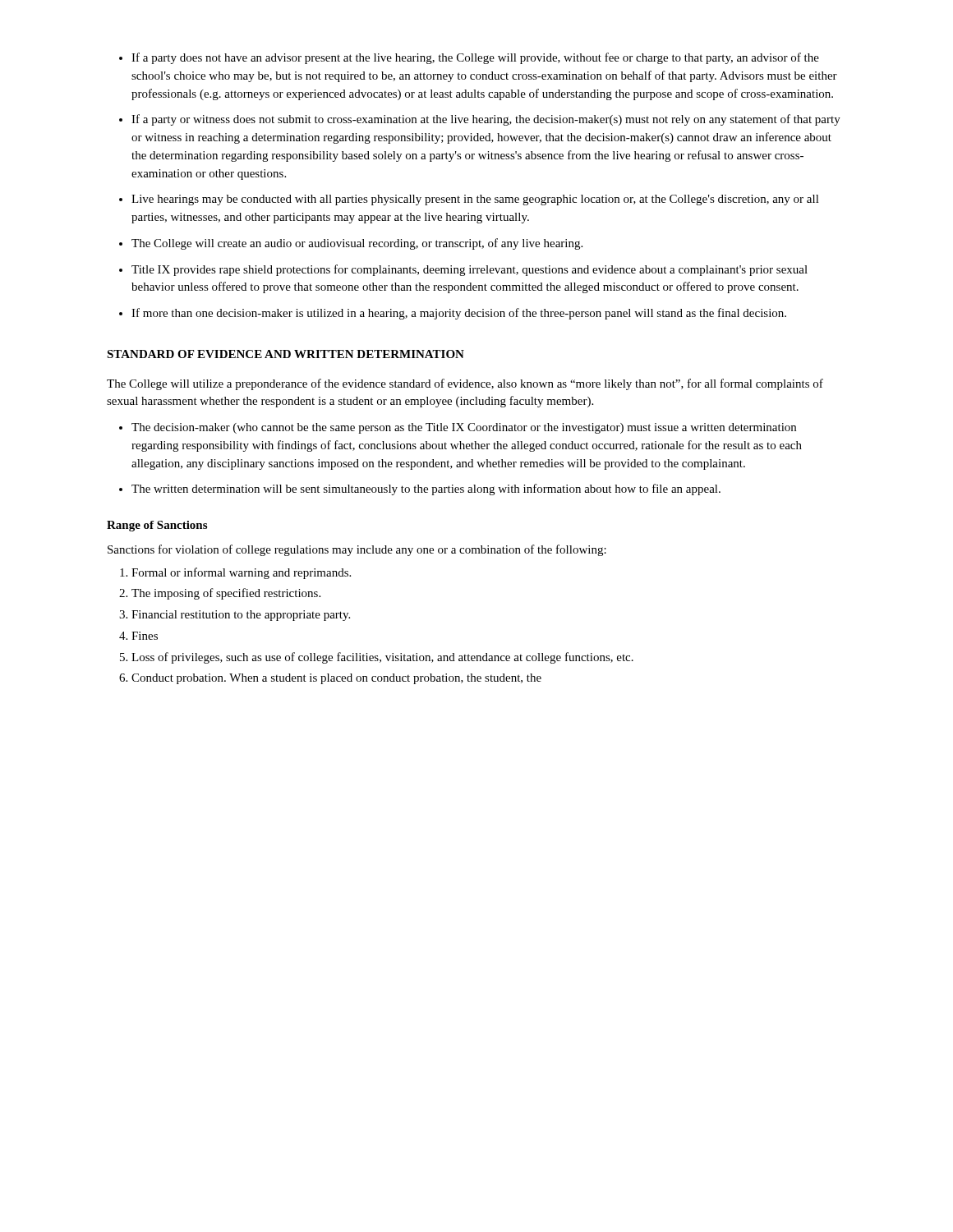Select the passage starting "The imposing of specified restrictions."

point(226,594)
